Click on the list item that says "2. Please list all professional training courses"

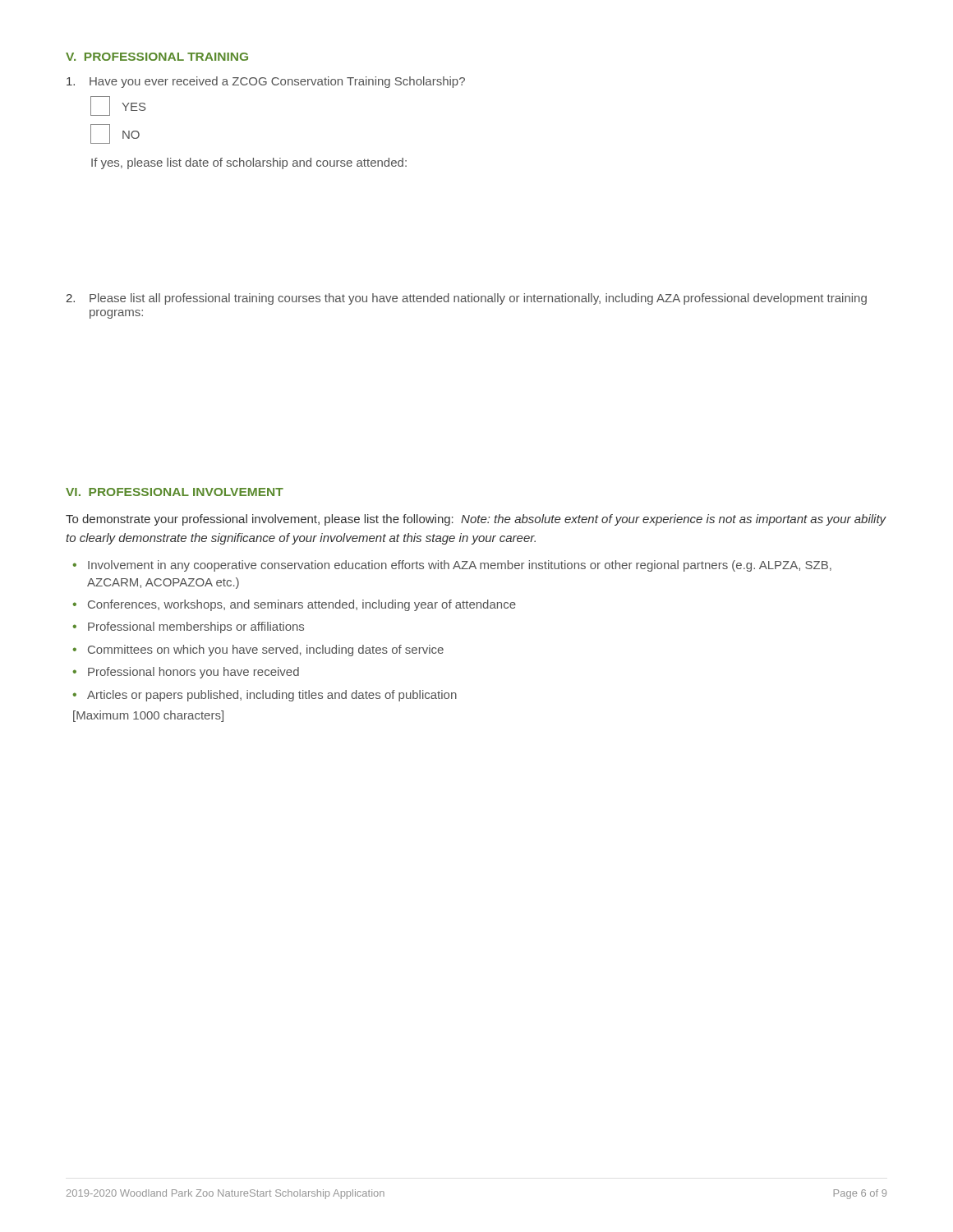point(476,305)
